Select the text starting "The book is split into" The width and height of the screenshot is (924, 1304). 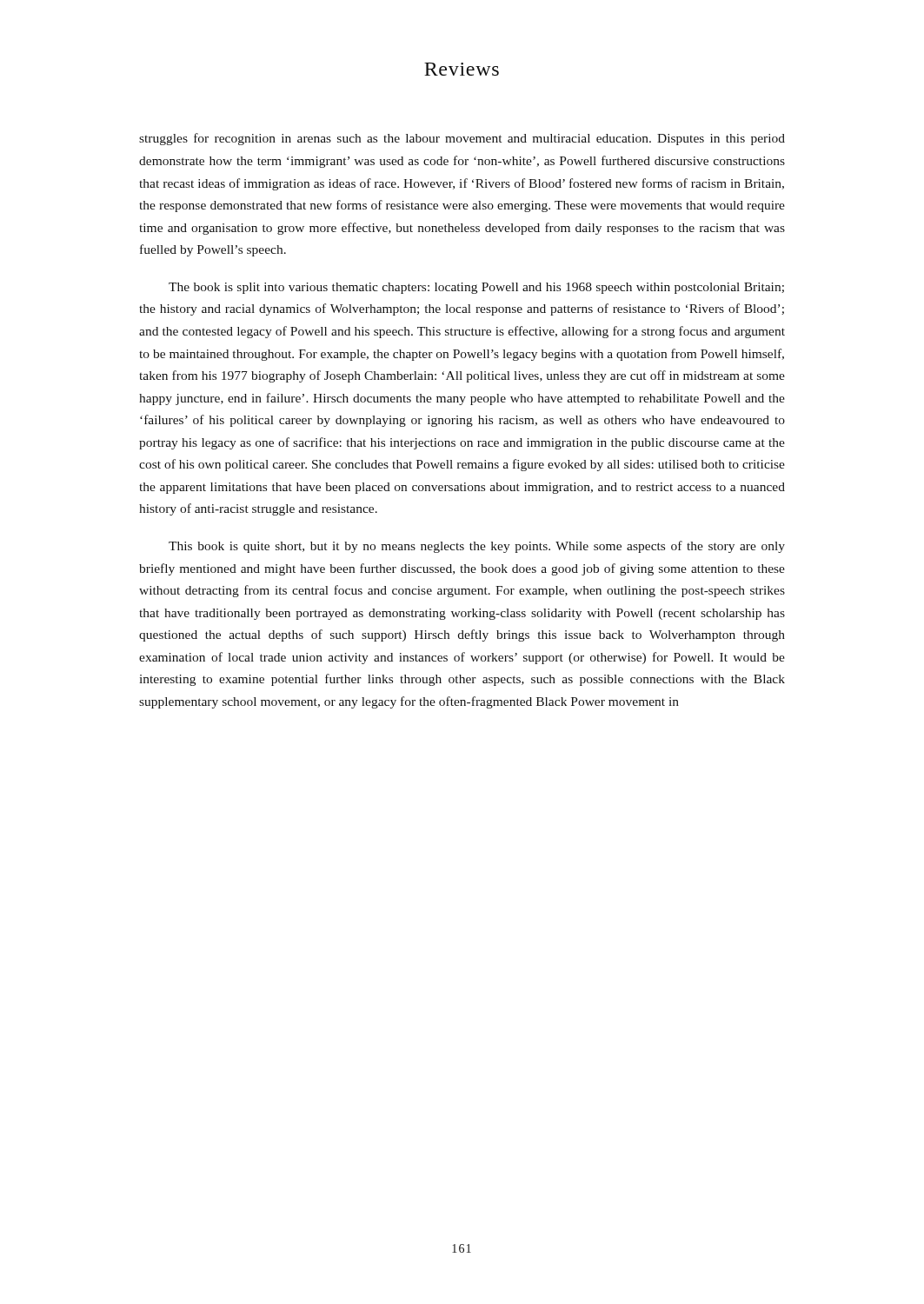click(462, 398)
